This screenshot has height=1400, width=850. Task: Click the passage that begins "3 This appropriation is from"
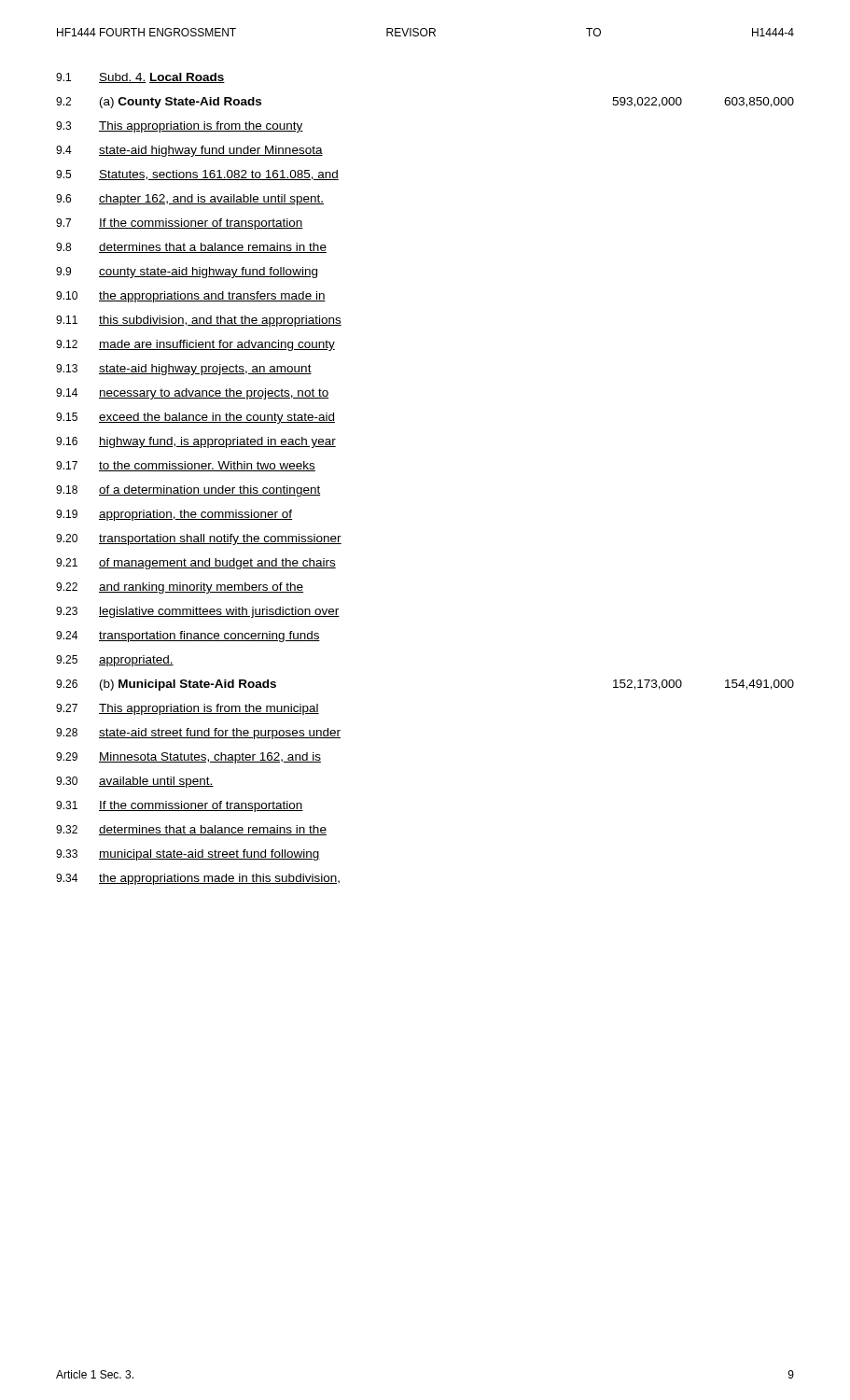tap(180, 127)
